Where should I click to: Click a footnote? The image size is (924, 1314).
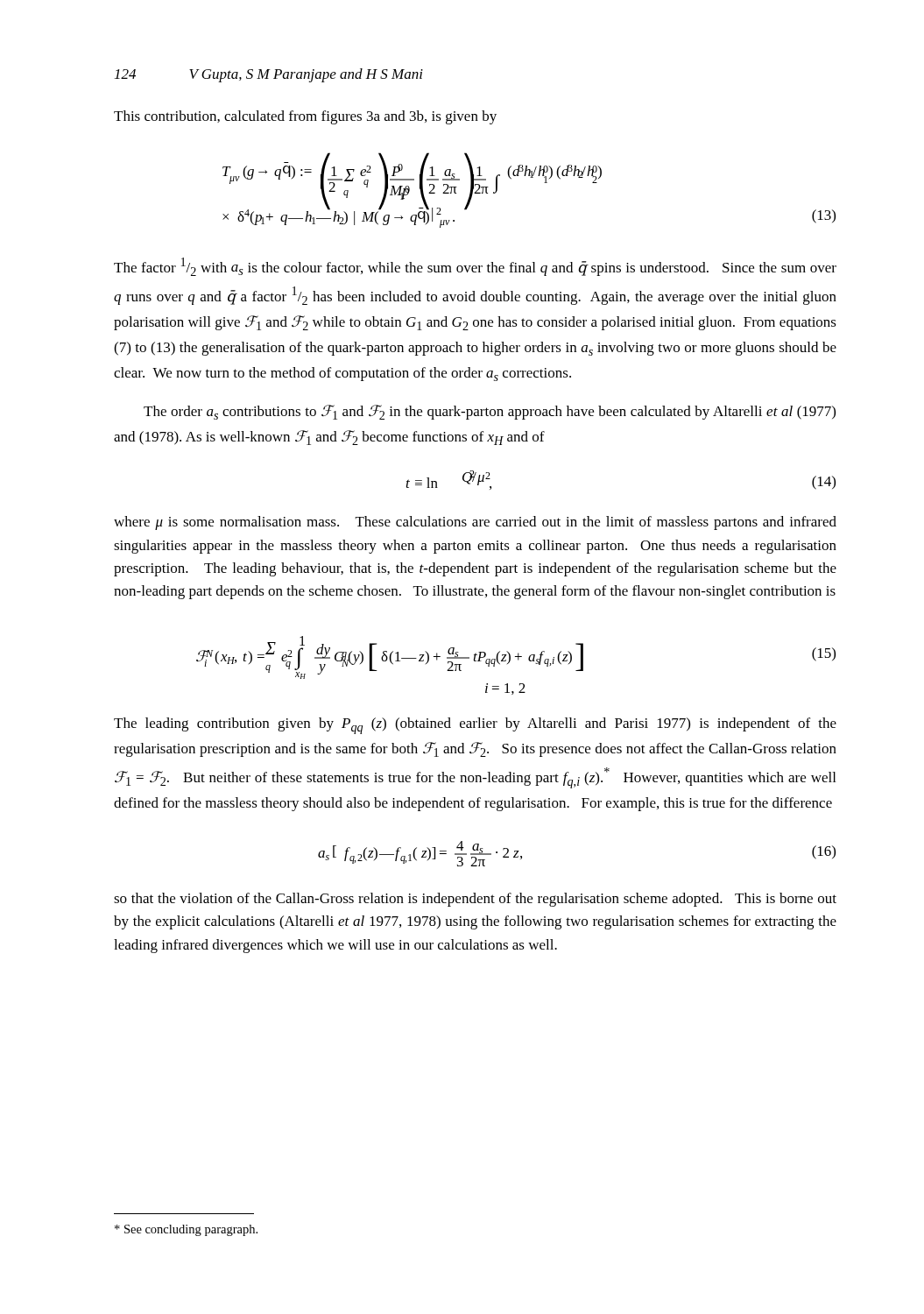475,1226
